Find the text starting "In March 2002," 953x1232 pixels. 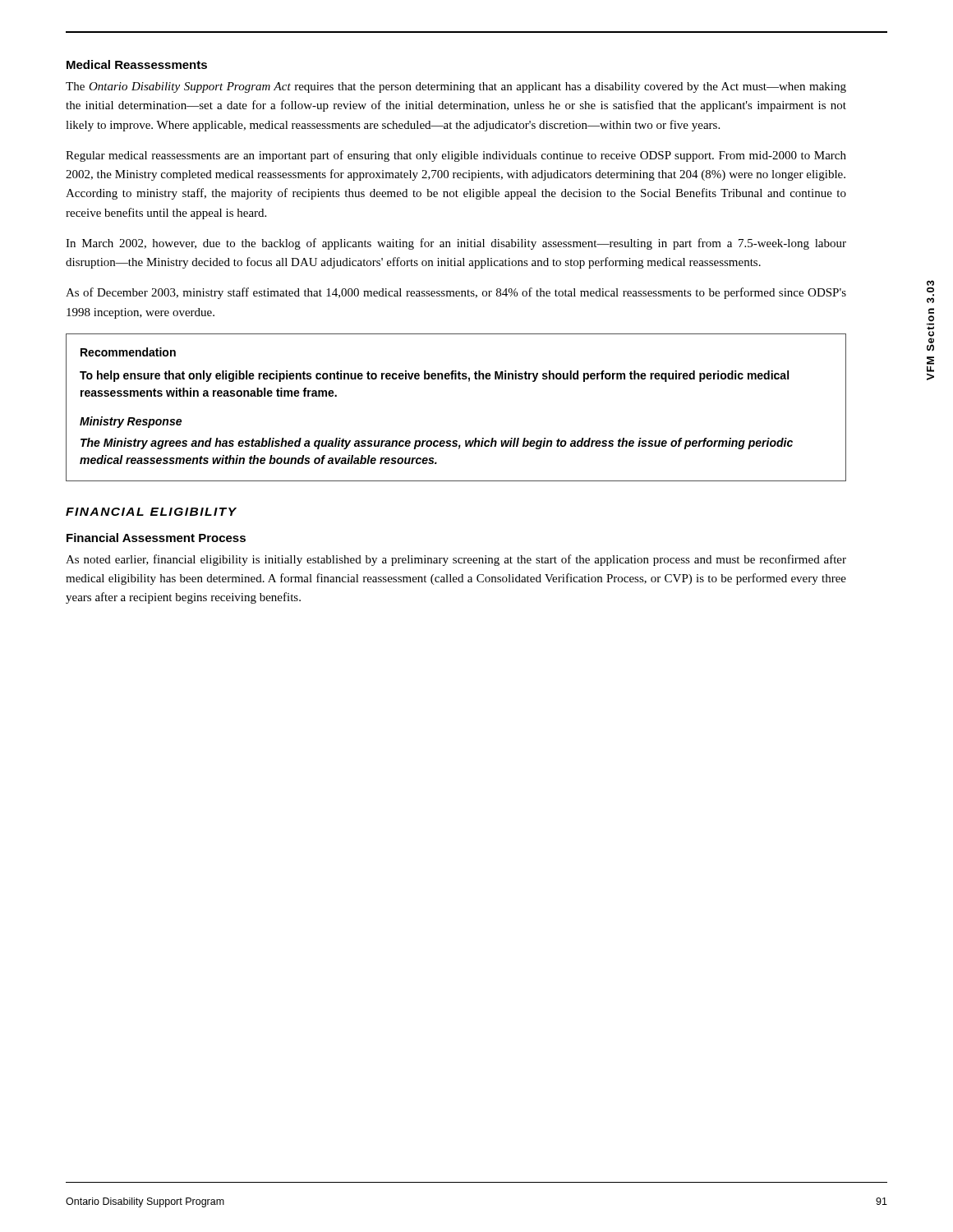456,252
